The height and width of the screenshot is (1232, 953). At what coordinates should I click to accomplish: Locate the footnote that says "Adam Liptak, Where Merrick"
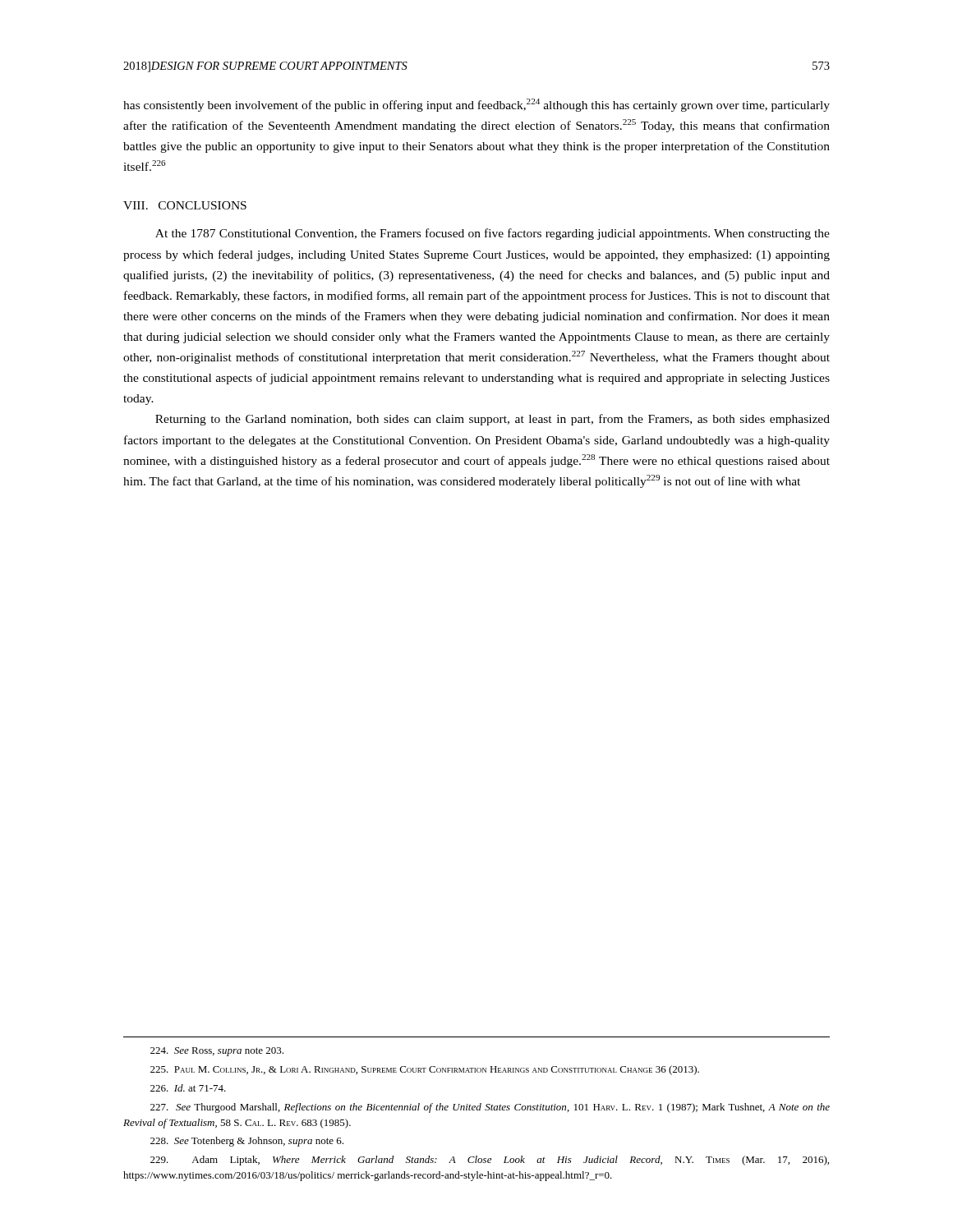[476, 1167]
